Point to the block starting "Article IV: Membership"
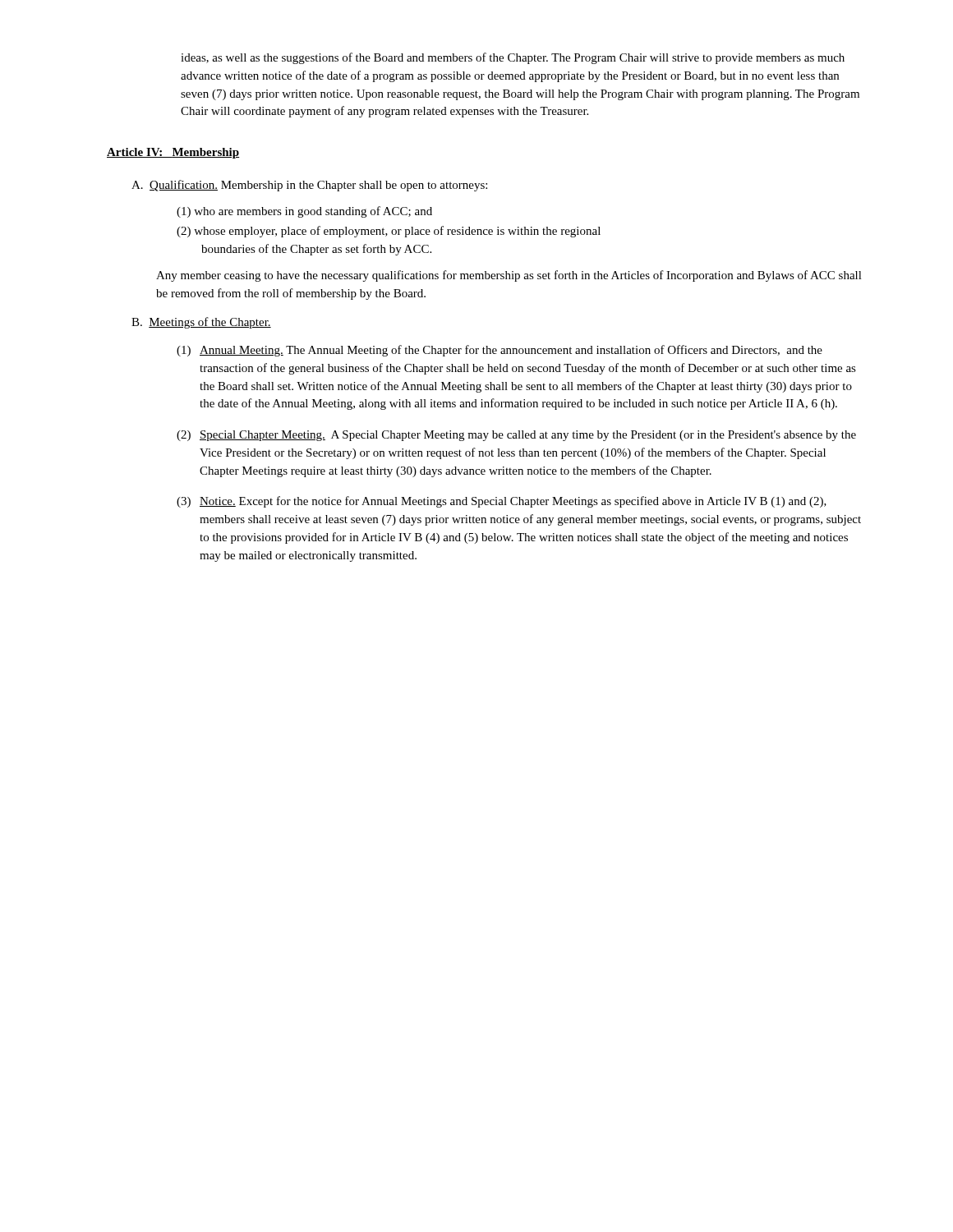 pos(173,152)
